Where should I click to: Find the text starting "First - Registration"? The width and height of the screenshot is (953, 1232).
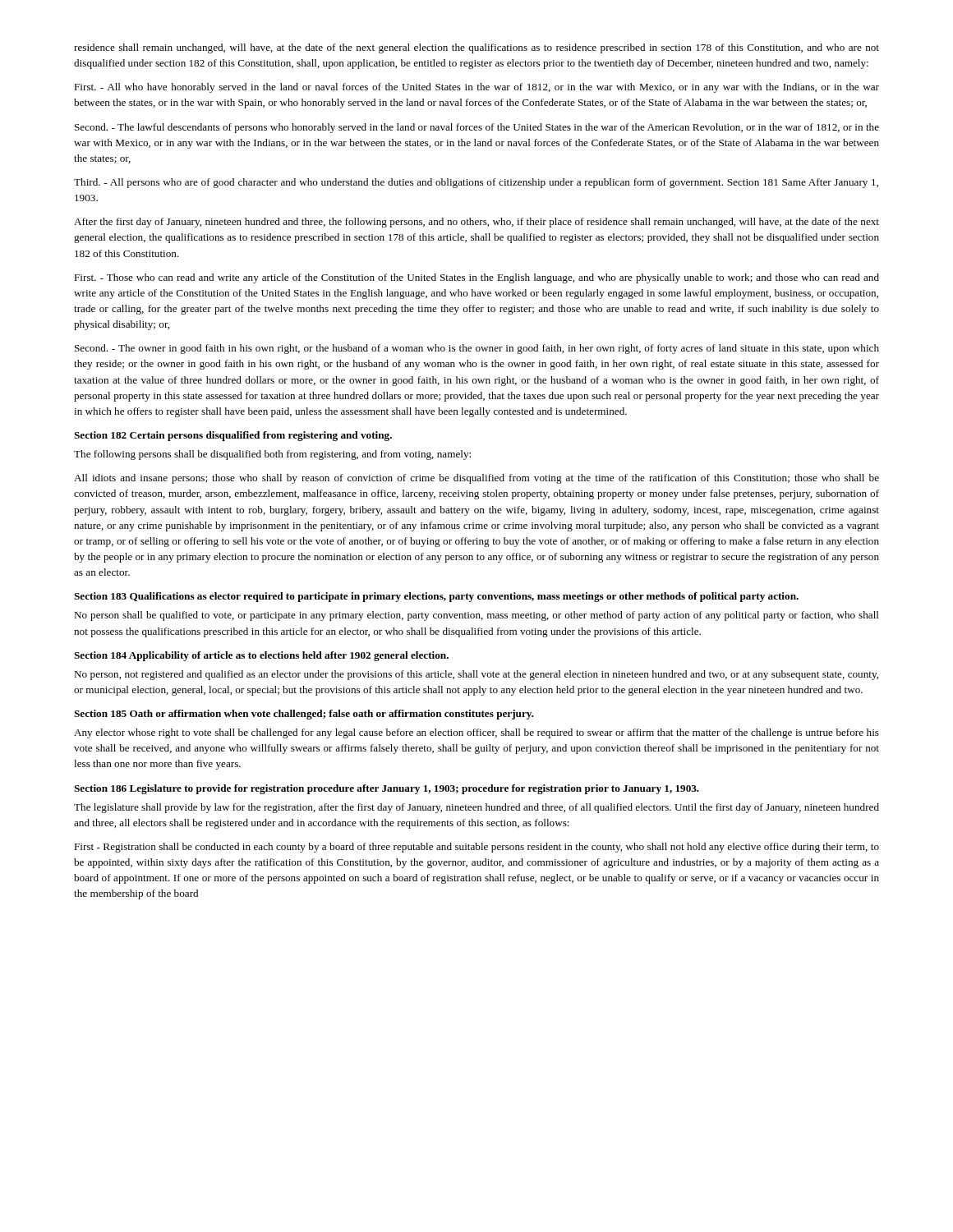tap(476, 870)
